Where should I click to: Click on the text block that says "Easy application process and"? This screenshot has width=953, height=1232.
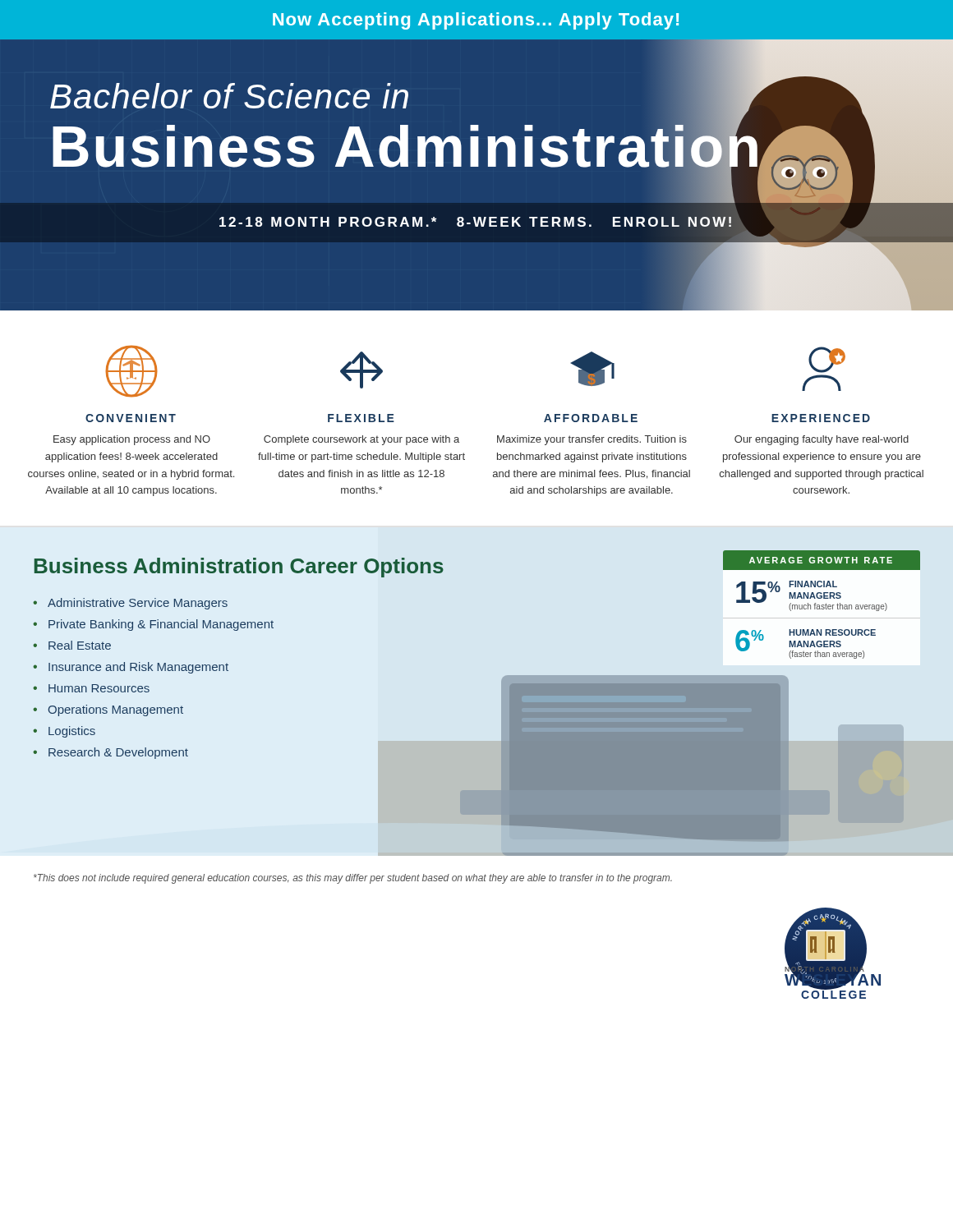pyautogui.click(x=131, y=465)
